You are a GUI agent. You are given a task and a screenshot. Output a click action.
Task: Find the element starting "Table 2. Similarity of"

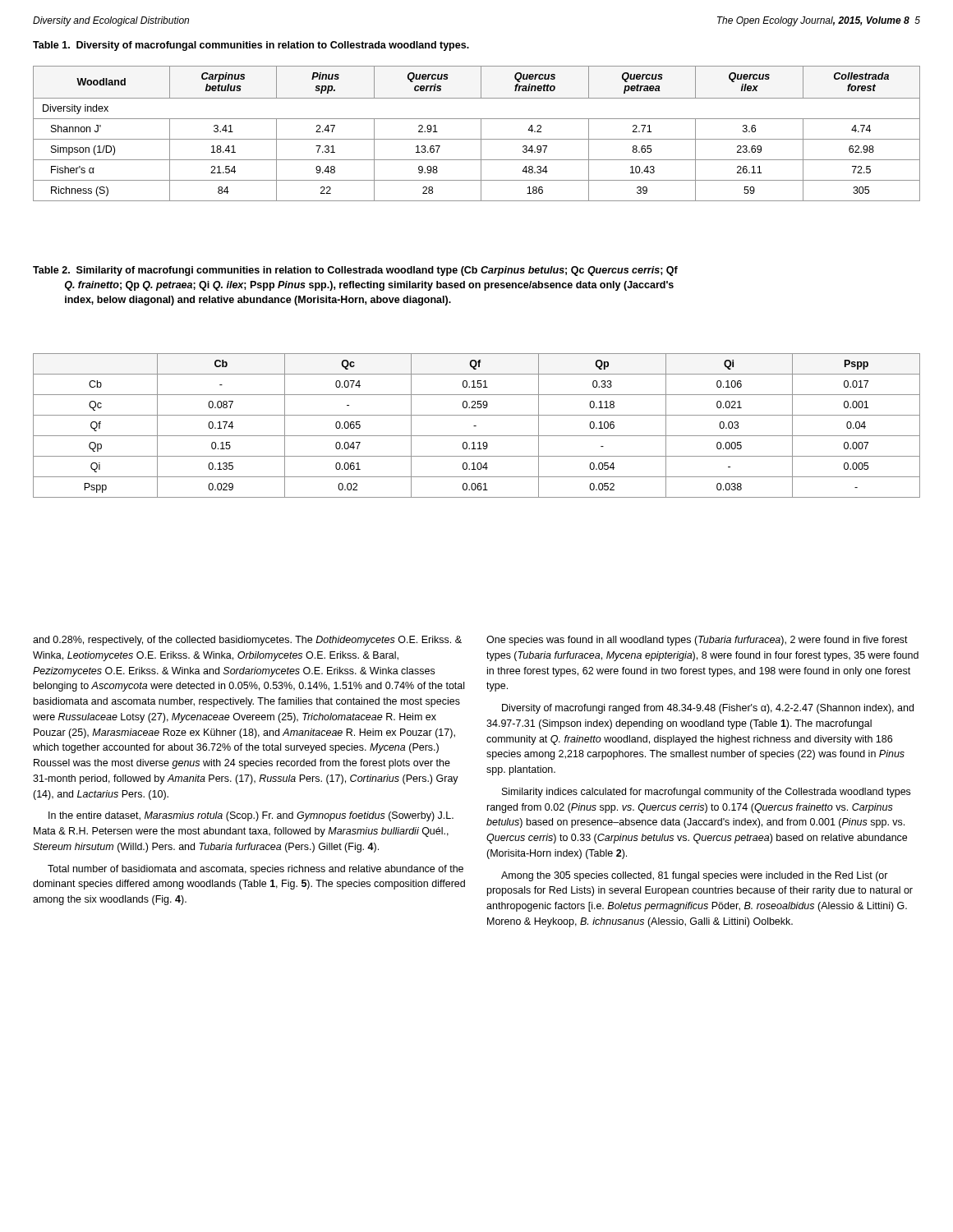tap(355, 285)
